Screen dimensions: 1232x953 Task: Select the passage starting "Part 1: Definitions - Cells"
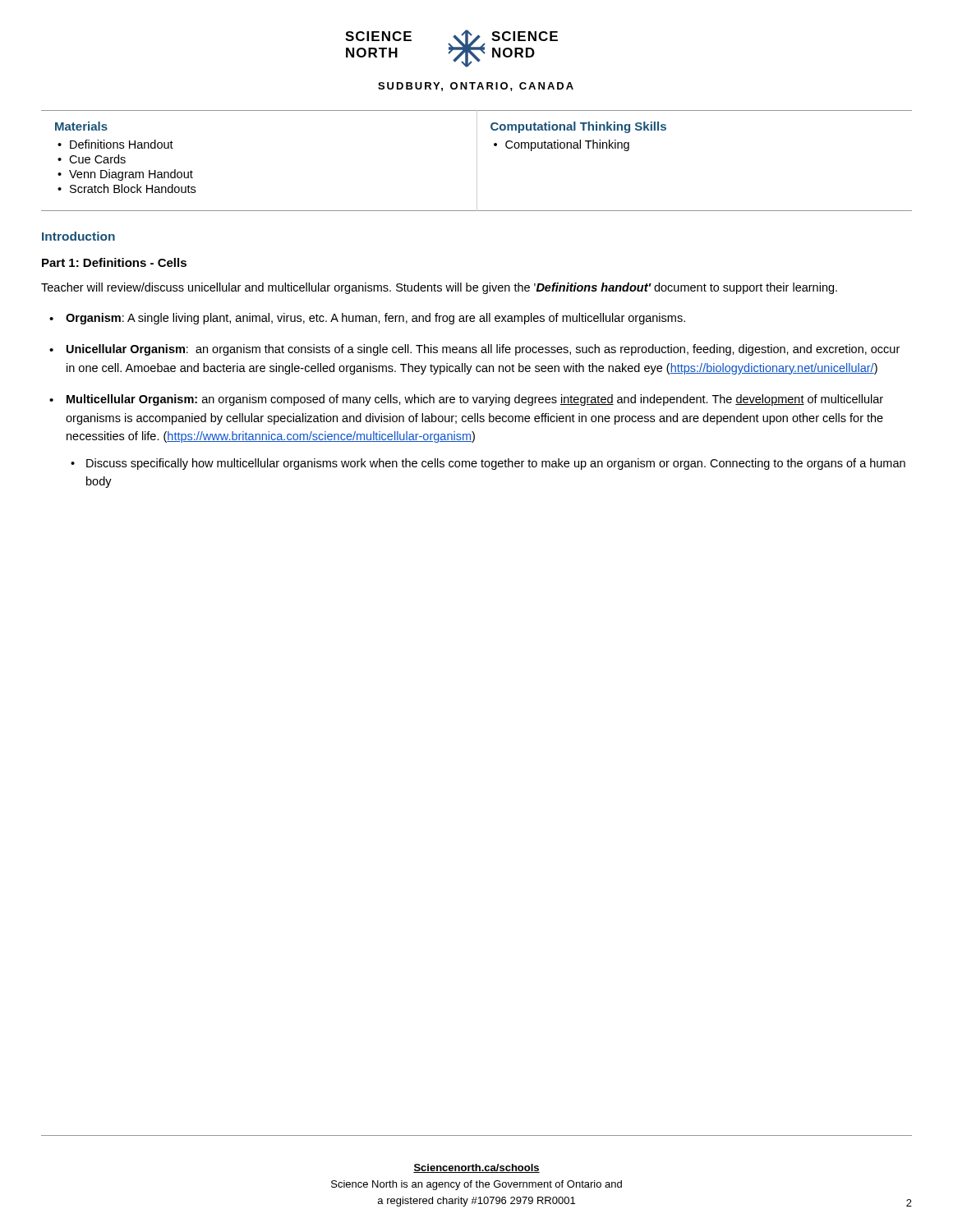(114, 262)
